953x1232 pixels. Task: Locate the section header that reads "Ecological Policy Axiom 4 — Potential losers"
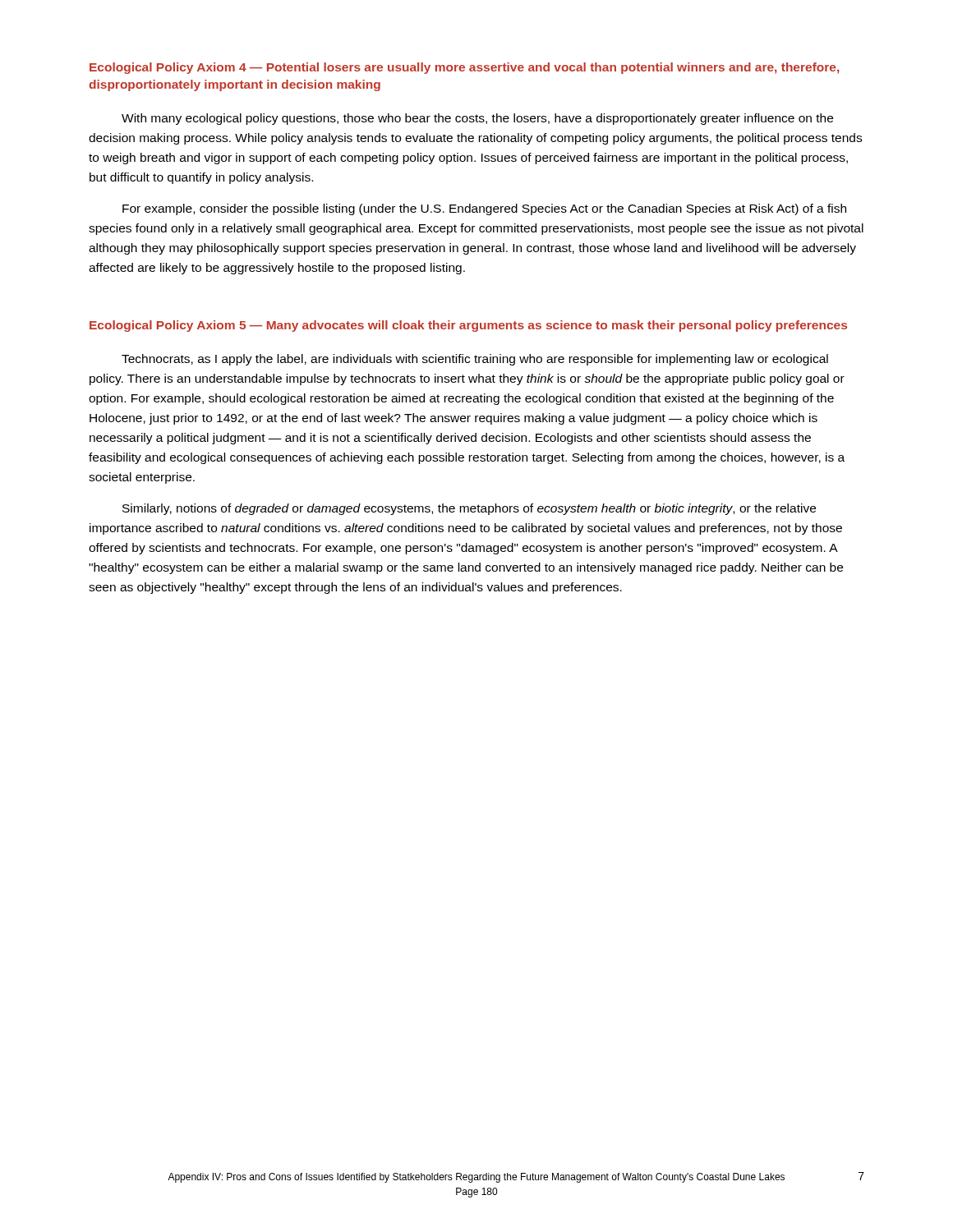point(464,76)
